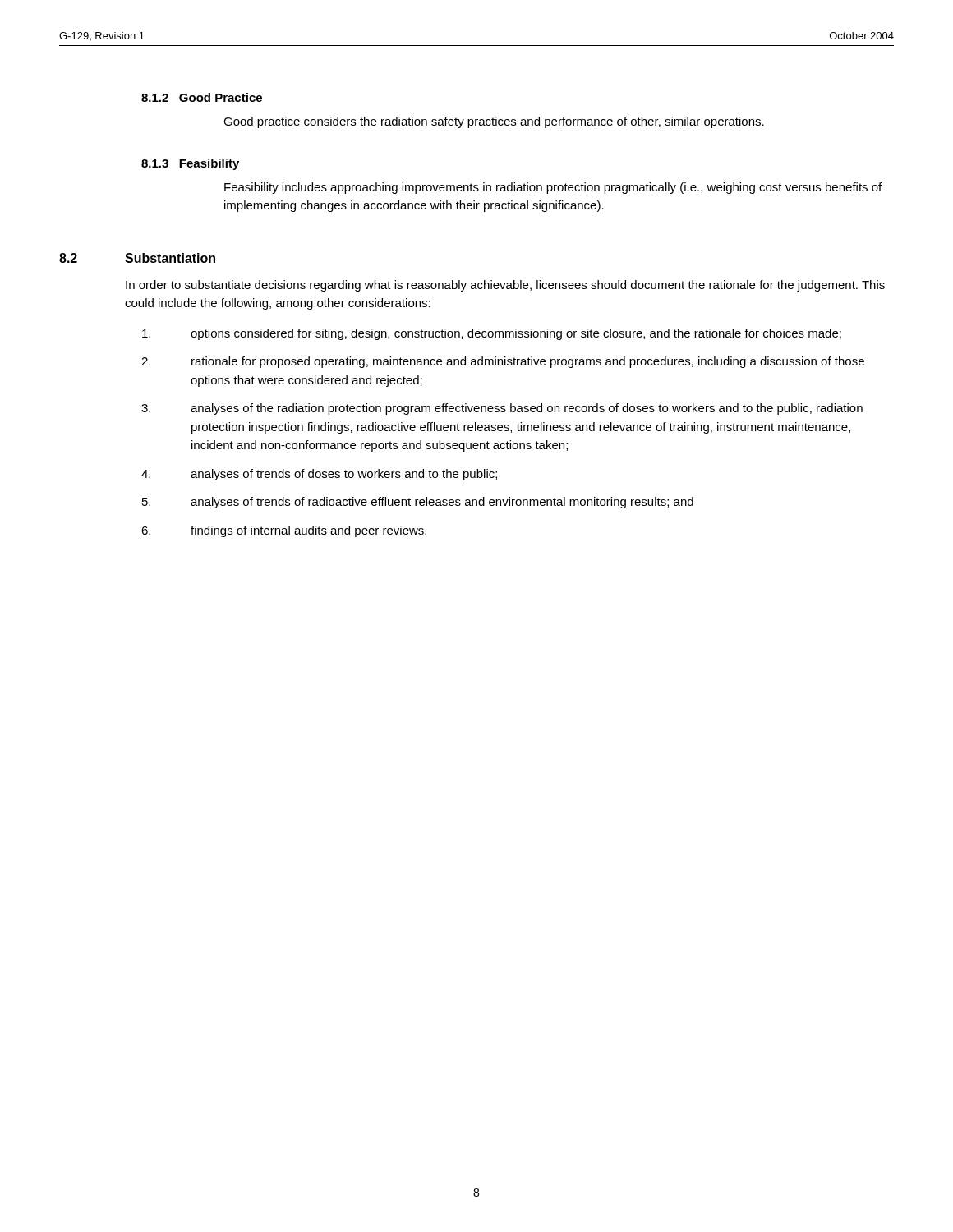This screenshot has width=953, height=1232.
Task: Click on the section header with the text "8.1.2 Good Practice"
Action: coord(202,97)
